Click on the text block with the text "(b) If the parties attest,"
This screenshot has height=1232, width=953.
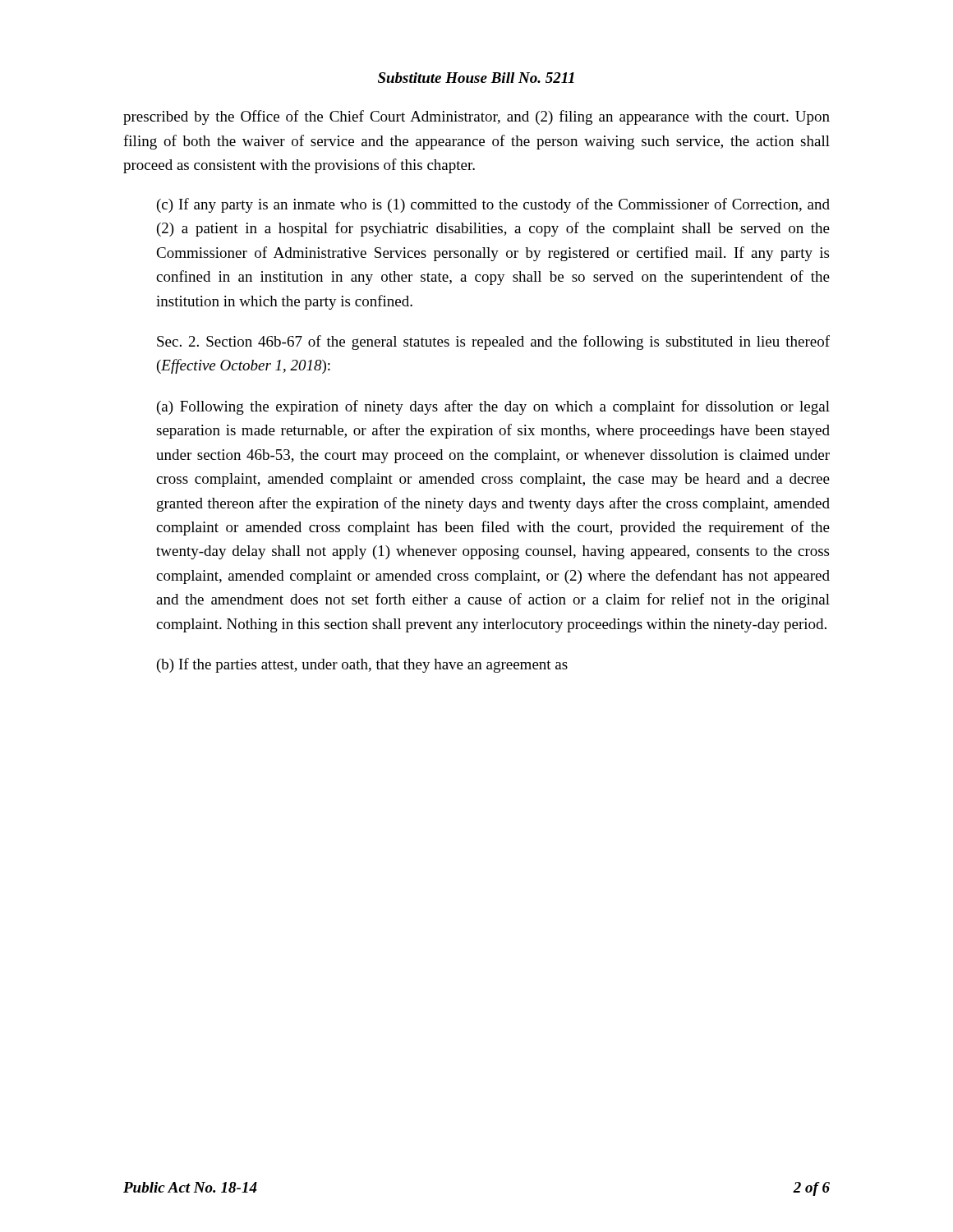coord(362,664)
